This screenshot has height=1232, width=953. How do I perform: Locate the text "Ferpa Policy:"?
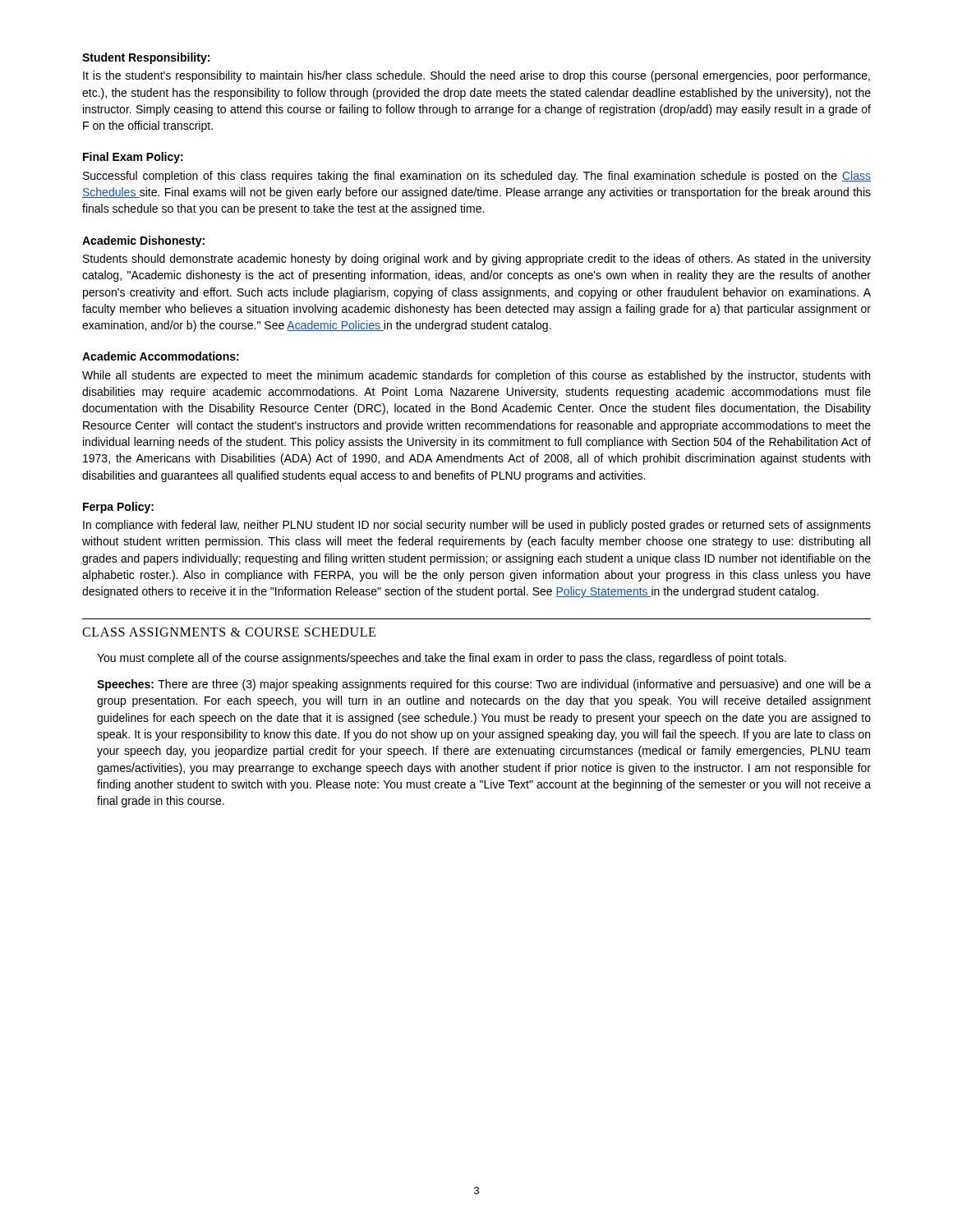coord(118,507)
